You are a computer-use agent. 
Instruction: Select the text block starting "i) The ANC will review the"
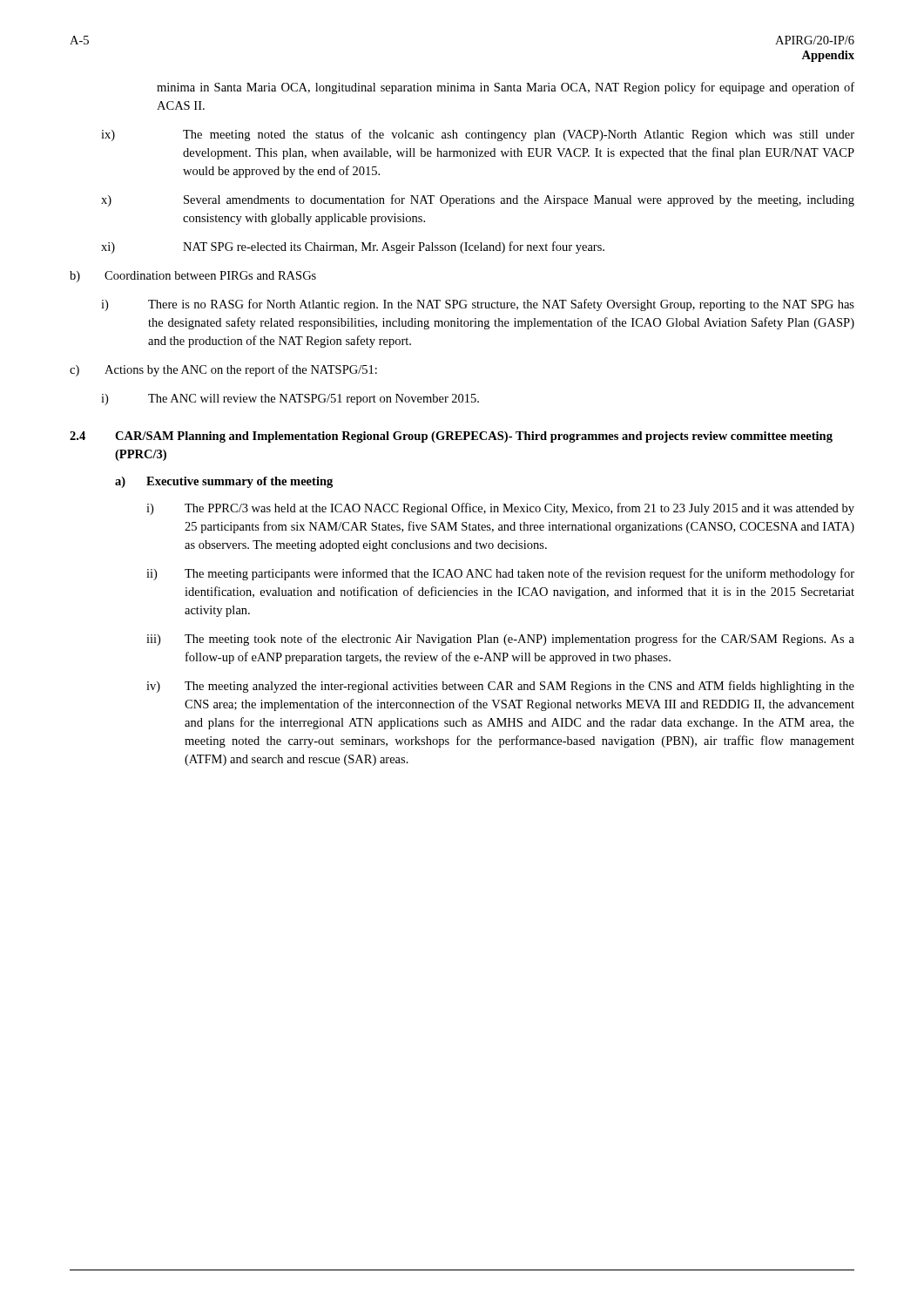tap(478, 399)
